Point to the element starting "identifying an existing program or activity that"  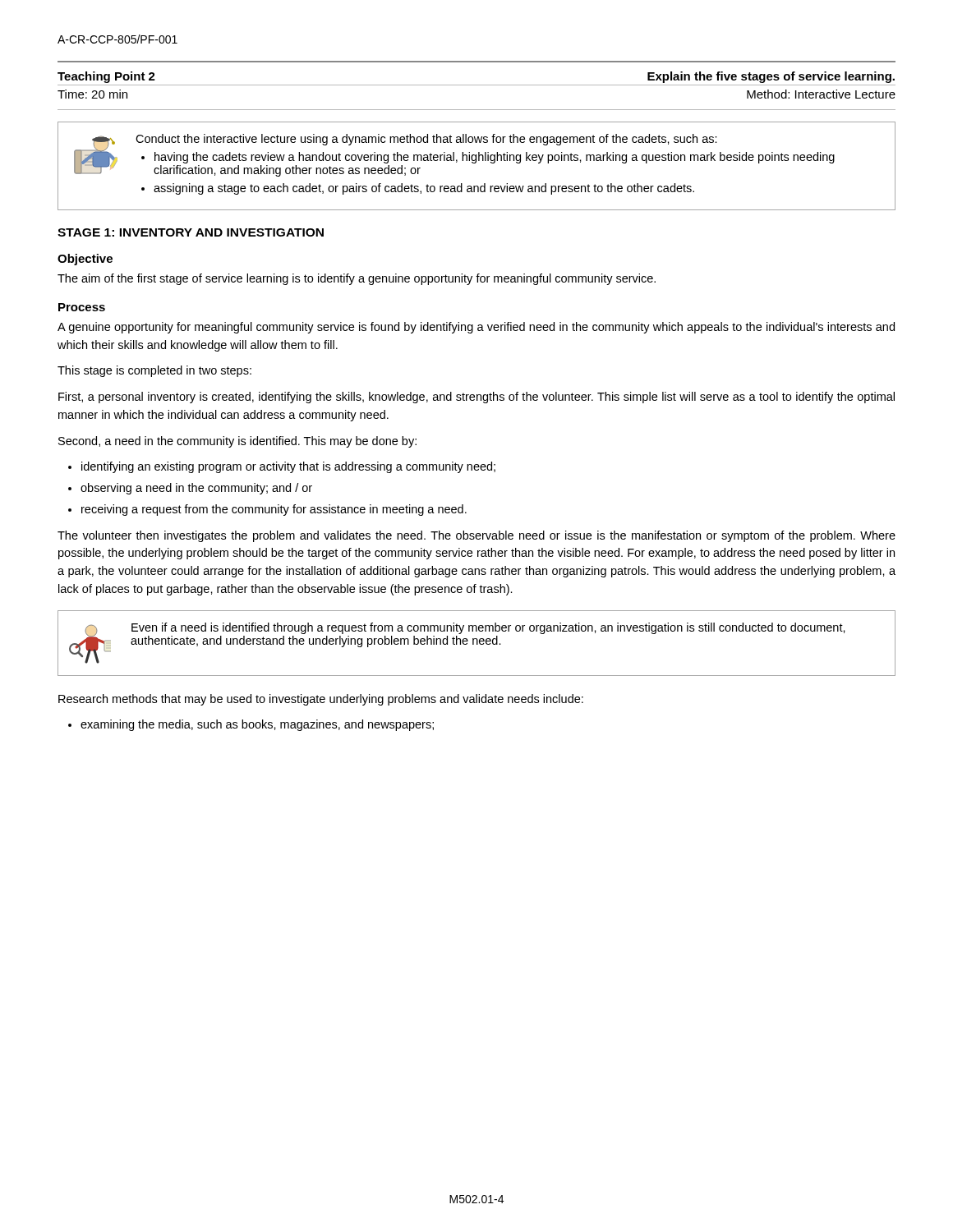click(x=288, y=467)
